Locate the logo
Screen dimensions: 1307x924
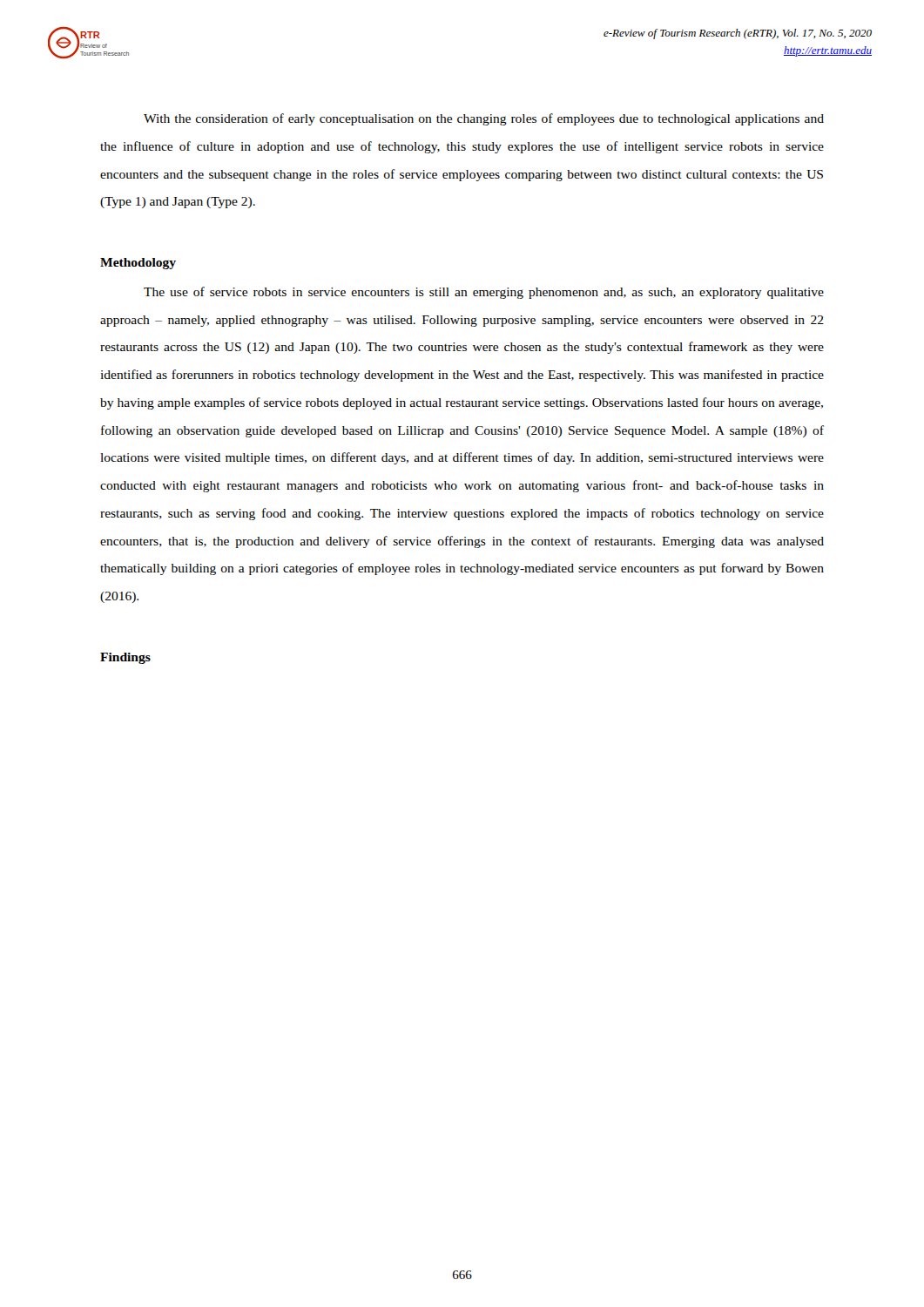coord(96,43)
